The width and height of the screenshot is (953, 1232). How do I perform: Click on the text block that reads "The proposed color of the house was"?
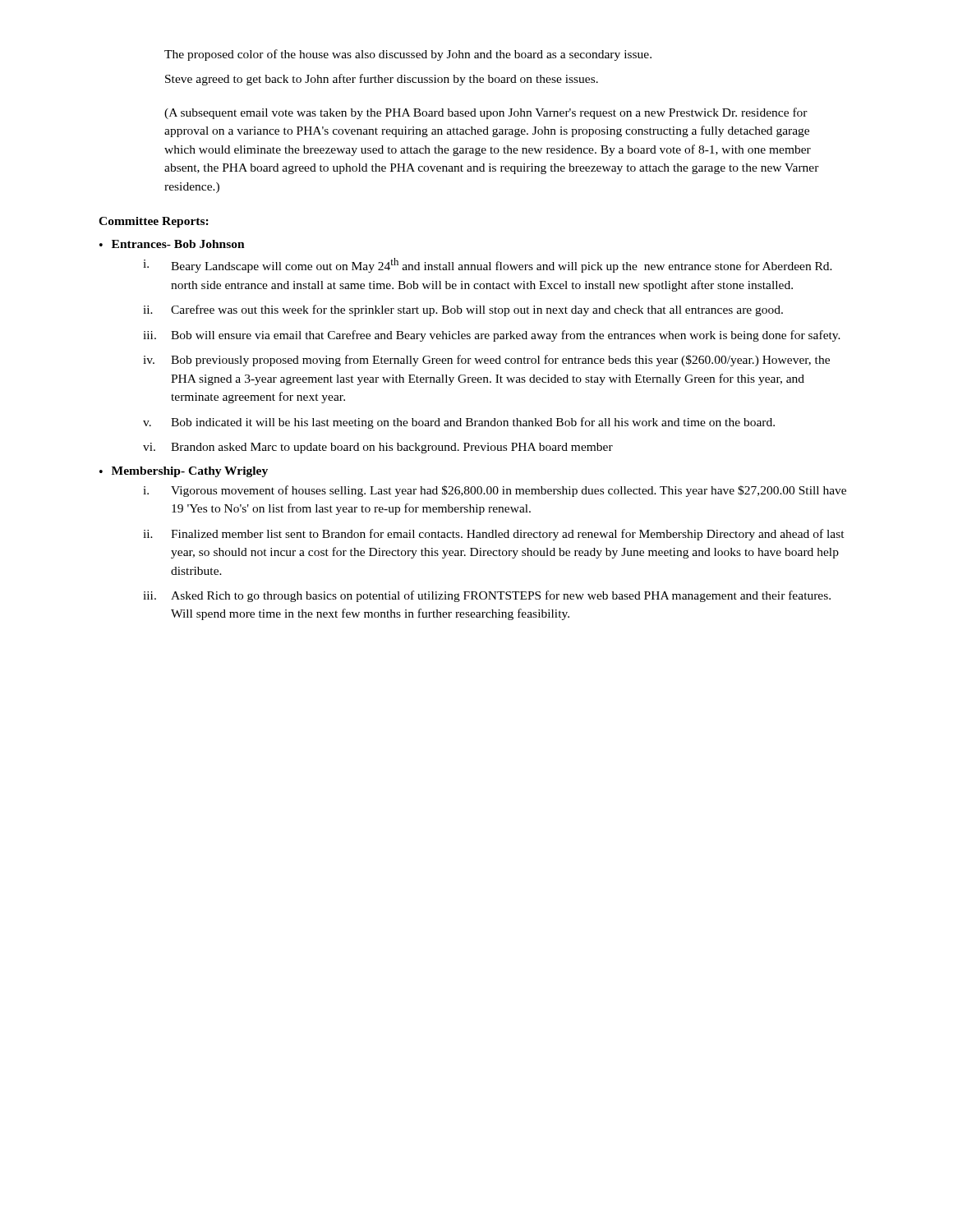pos(408,54)
